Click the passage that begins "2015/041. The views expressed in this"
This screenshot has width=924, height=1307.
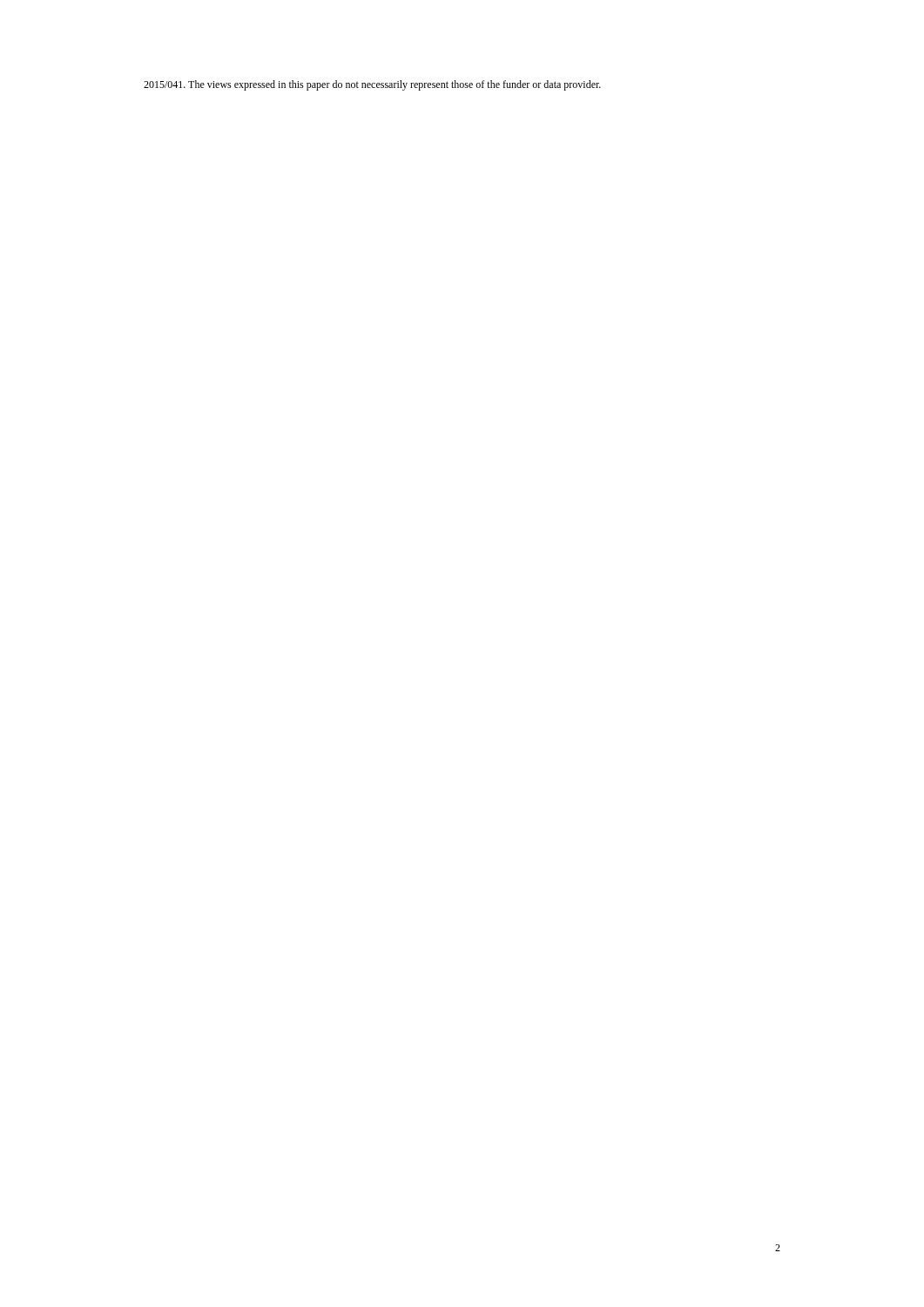(372, 84)
